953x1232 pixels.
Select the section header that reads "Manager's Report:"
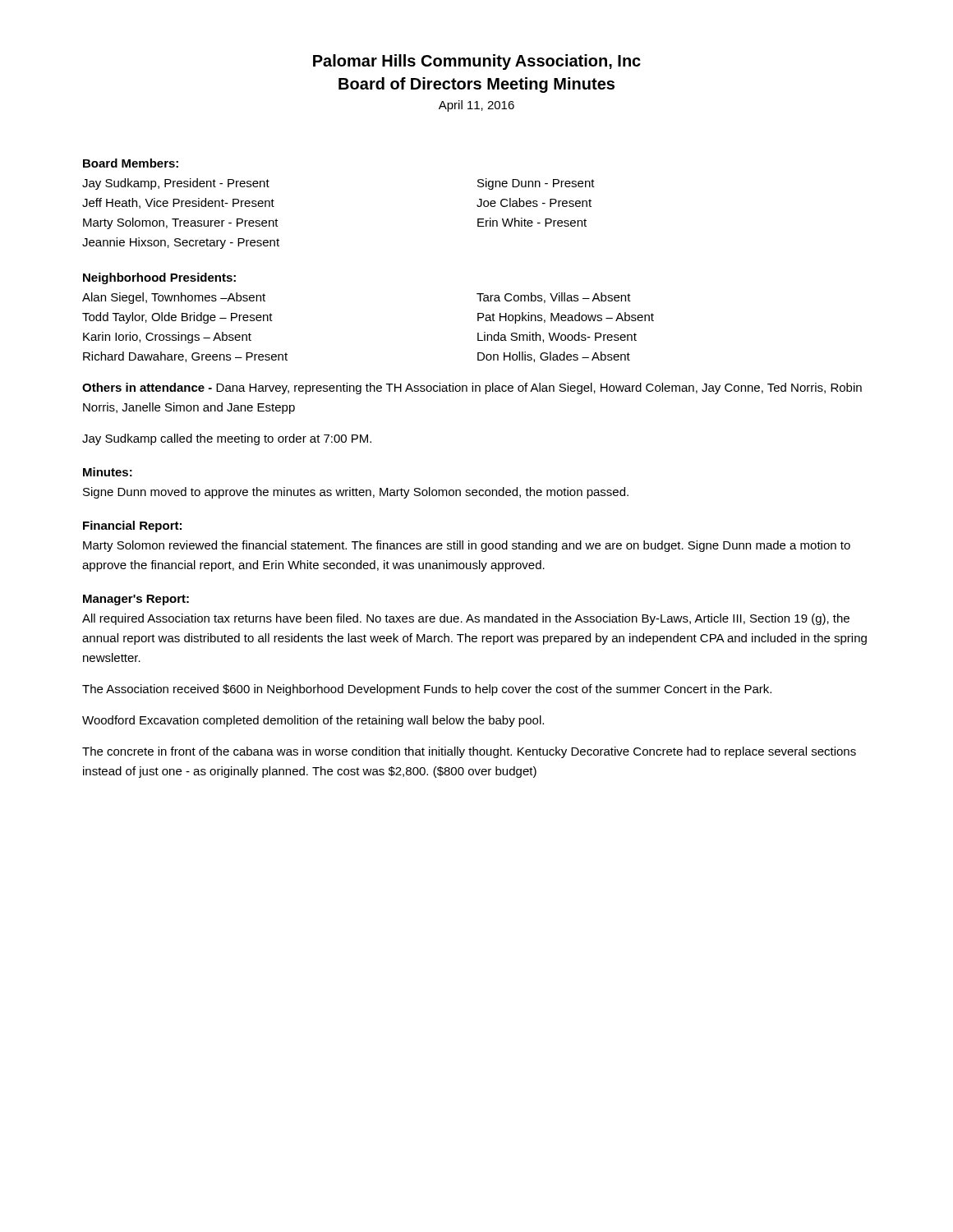coord(136,598)
